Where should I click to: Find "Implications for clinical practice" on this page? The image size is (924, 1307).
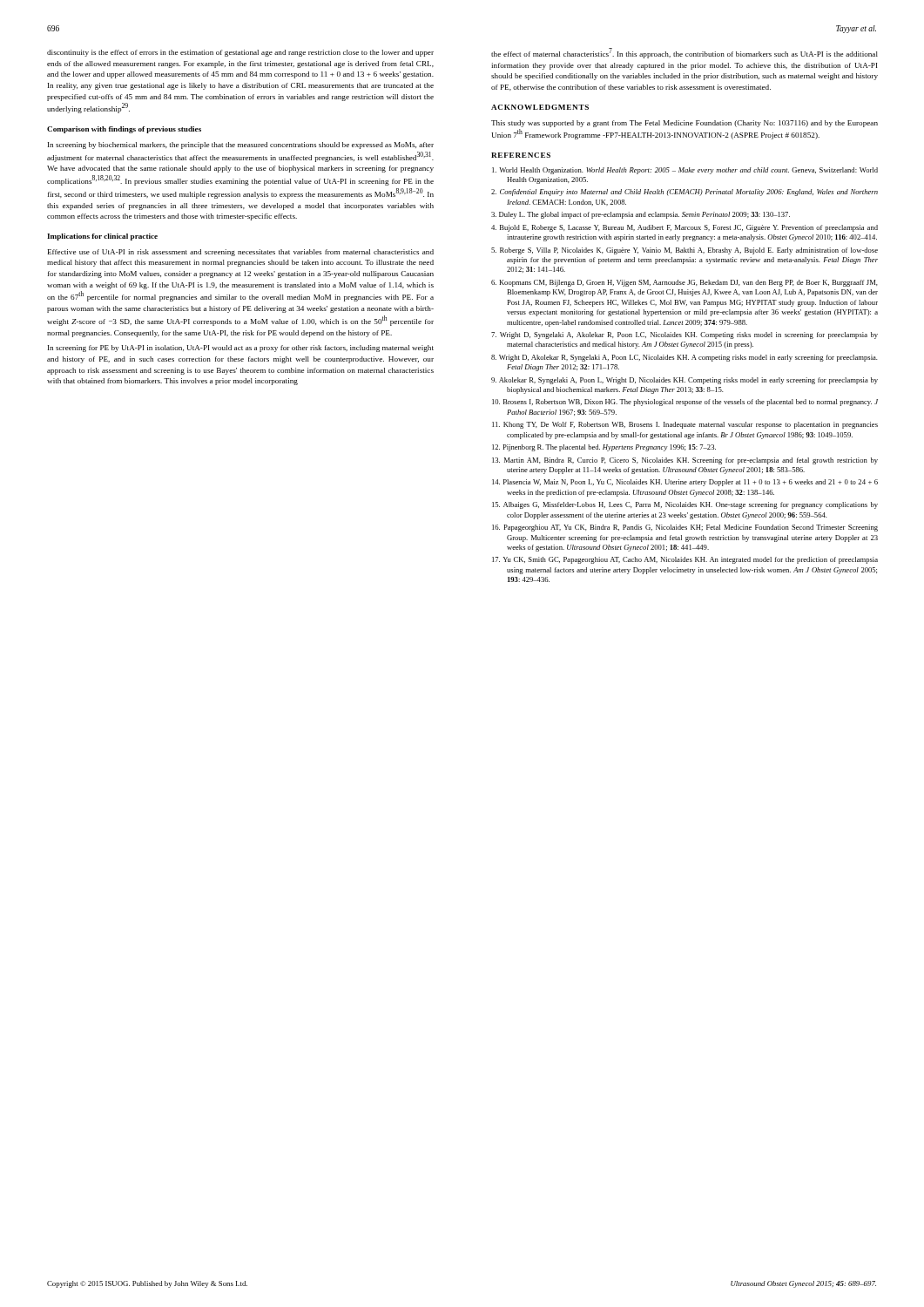102,237
